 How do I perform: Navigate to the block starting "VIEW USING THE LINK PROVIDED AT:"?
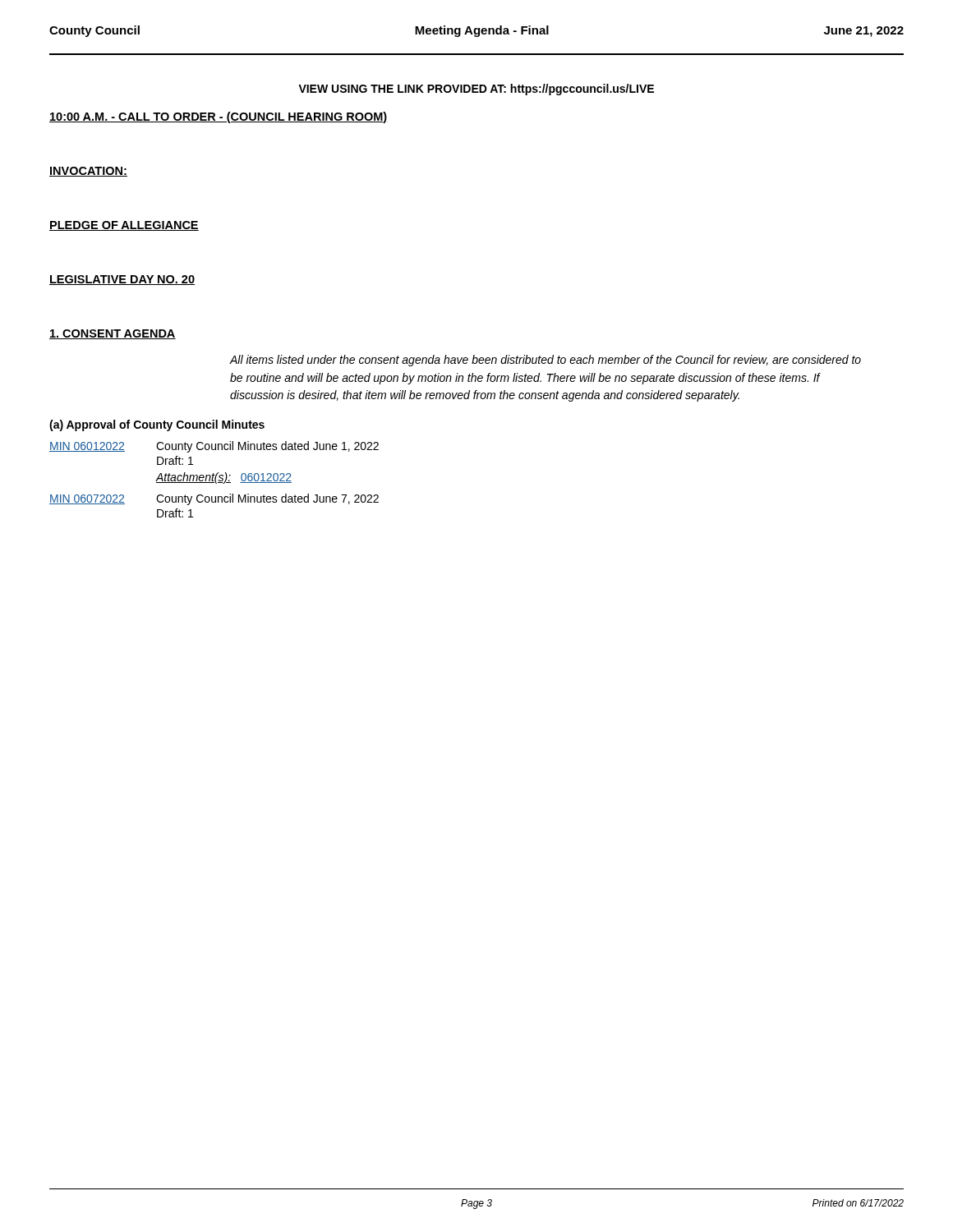point(476,89)
